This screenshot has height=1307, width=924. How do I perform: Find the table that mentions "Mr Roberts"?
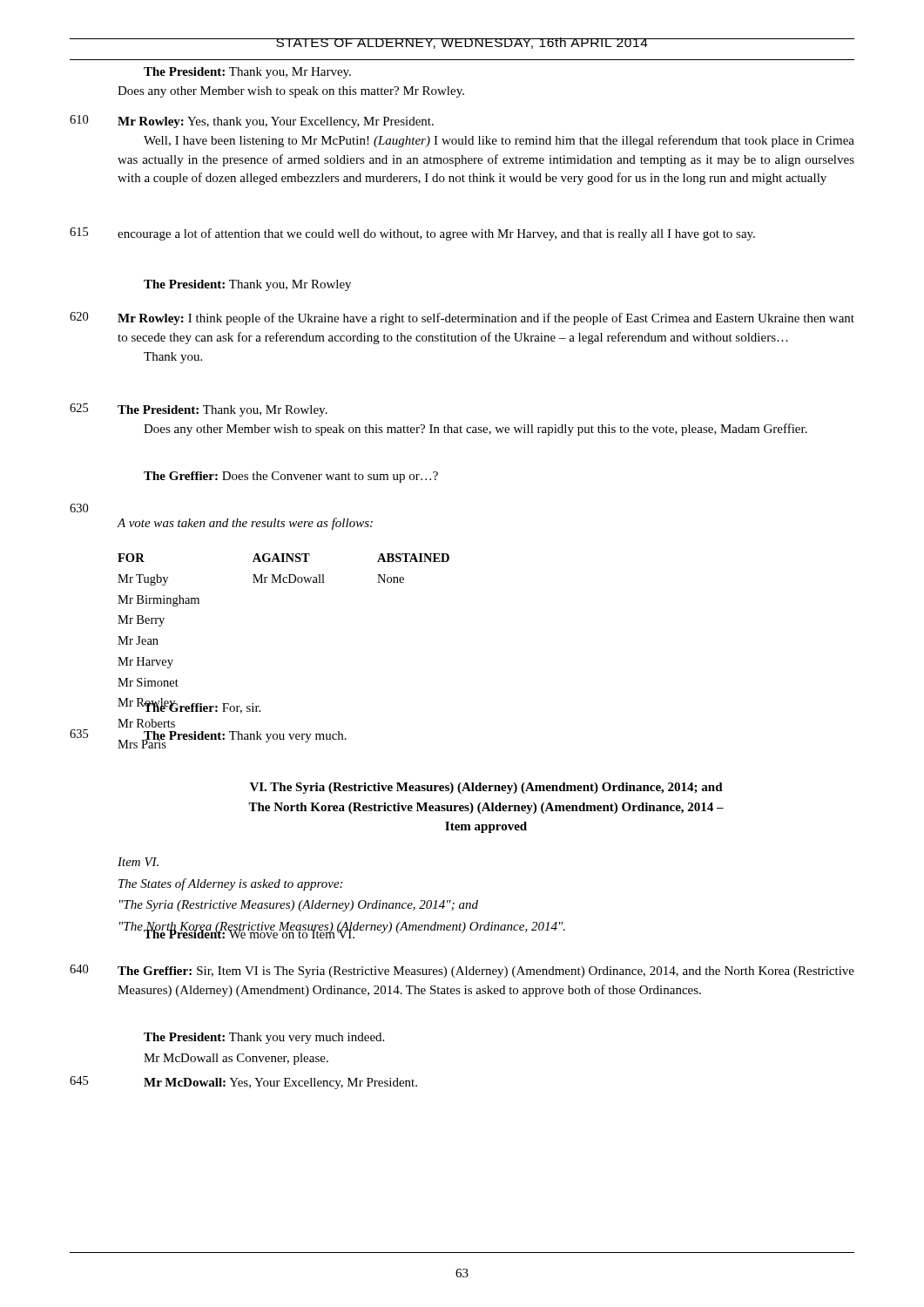click(x=486, y=654)
